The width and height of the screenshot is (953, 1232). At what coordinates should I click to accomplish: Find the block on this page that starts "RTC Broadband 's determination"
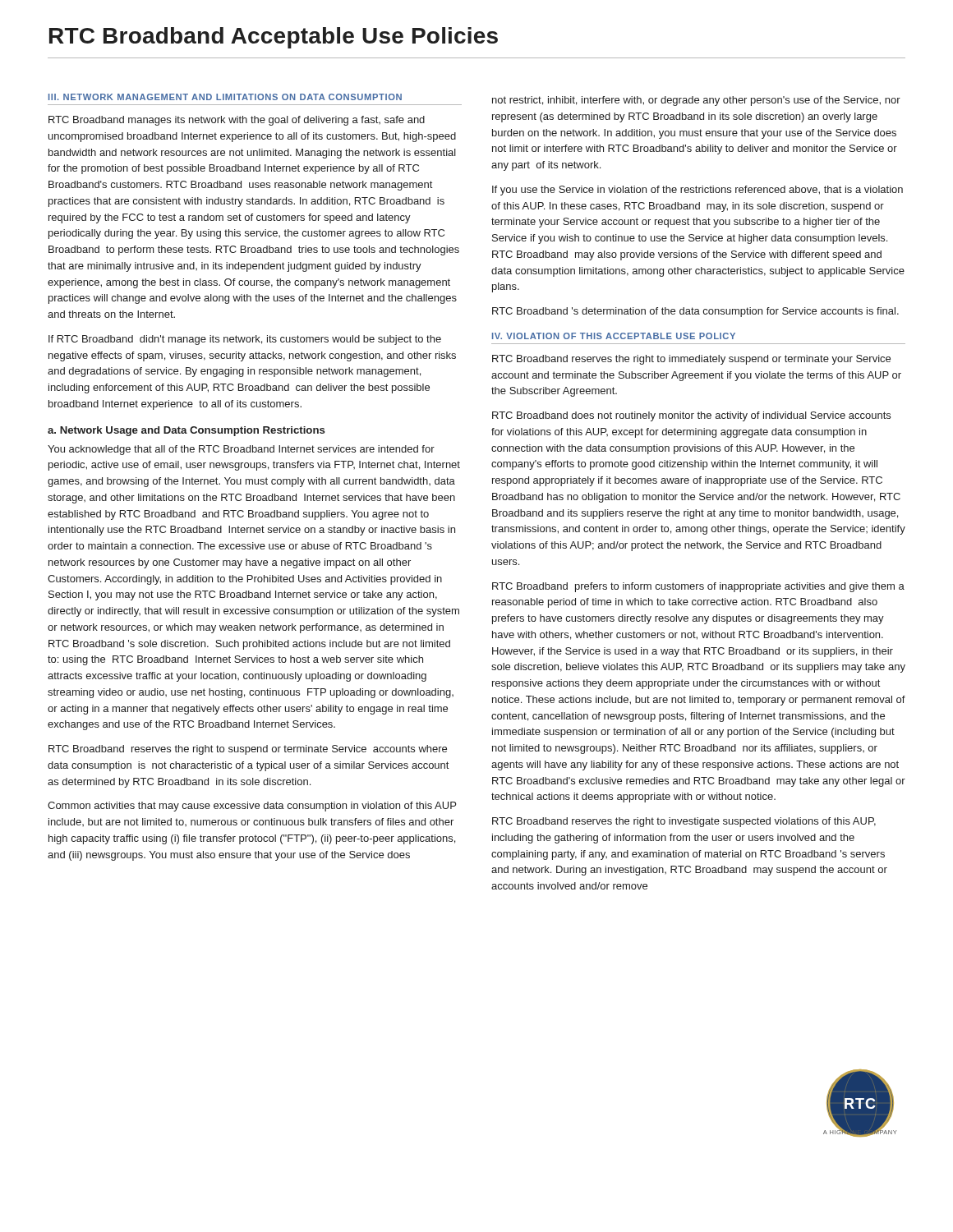[x=695, y=311]
